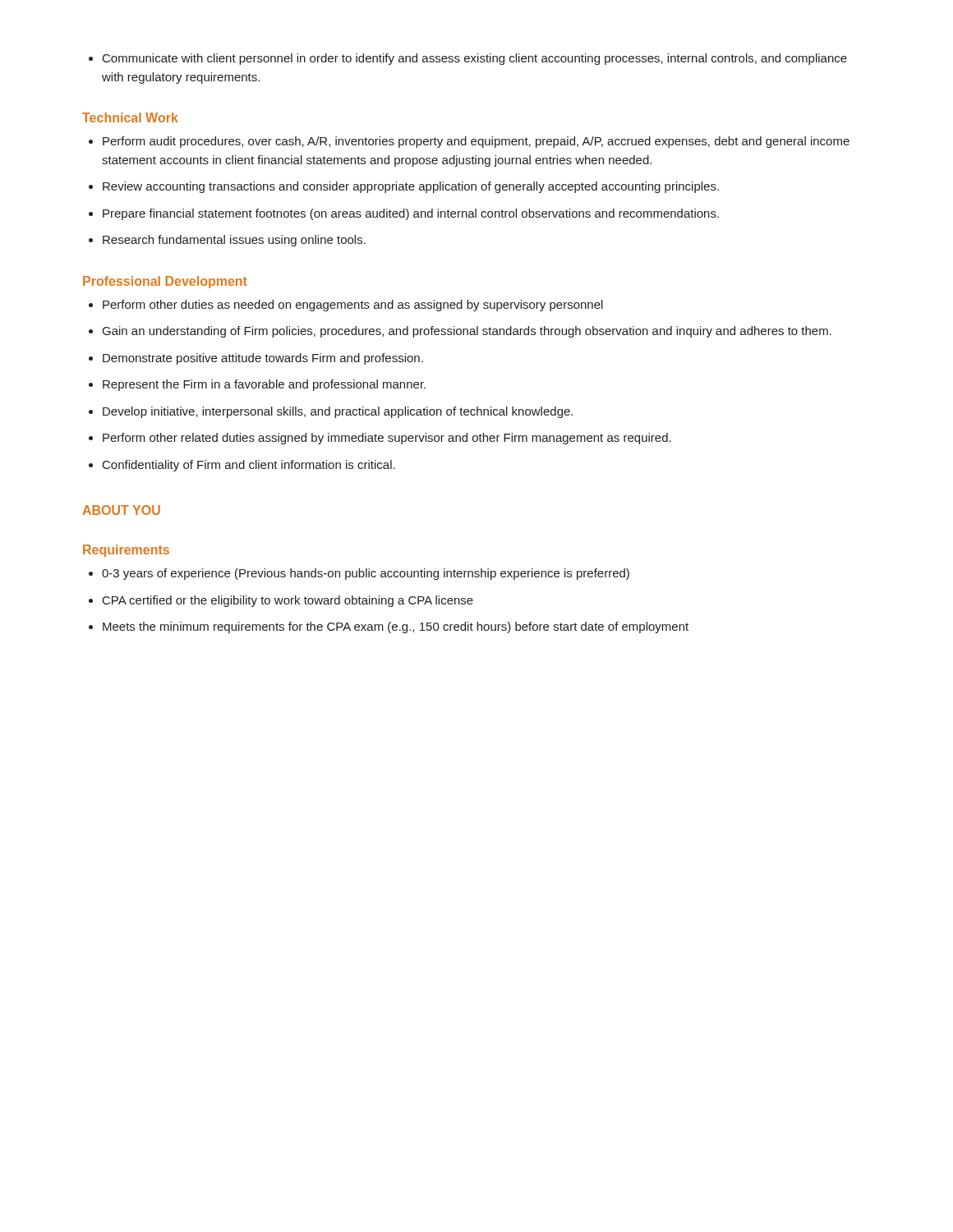953x1232 pixels.
Task: Point to the region starting "Perform audit procedures, over cash, A/R,"
Action: pos(476,150)
